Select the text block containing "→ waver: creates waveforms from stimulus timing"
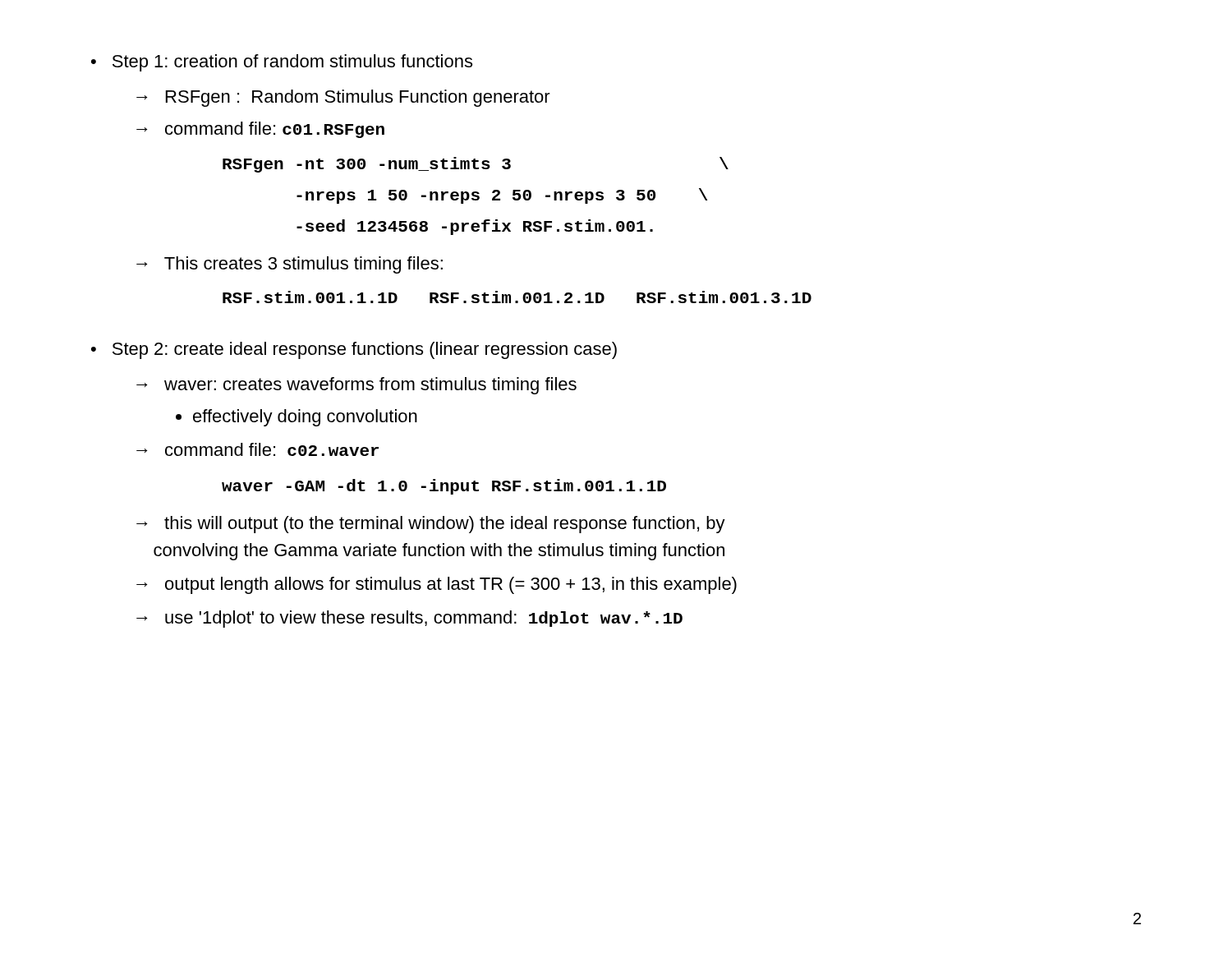This screenshot has height=953, width=1232. 355,384
